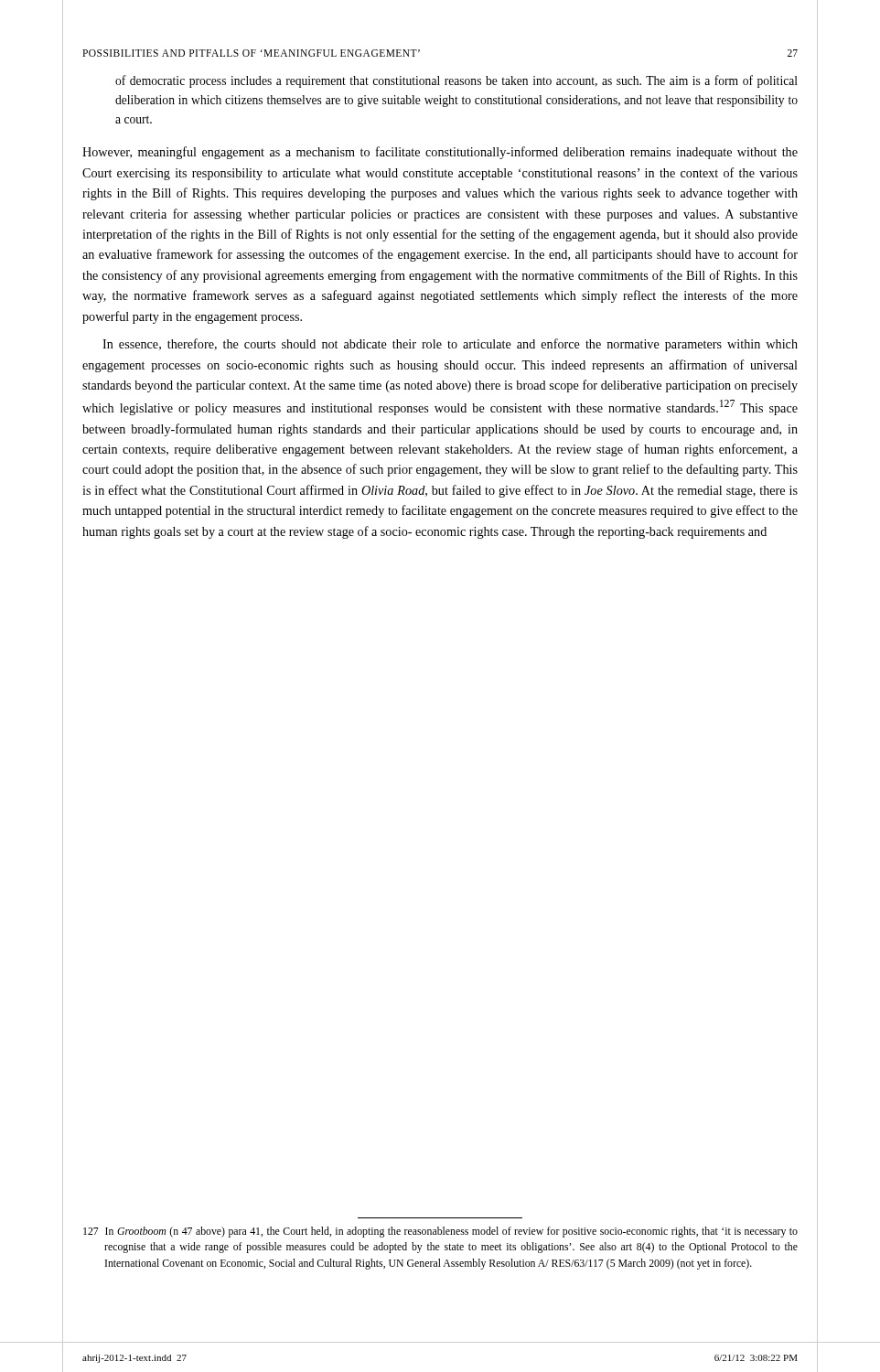Locate the element starting "127 In Grootboom (n 47"
The height and width of the screenshot is (1372, 880).
click(x=440, y=1247)
